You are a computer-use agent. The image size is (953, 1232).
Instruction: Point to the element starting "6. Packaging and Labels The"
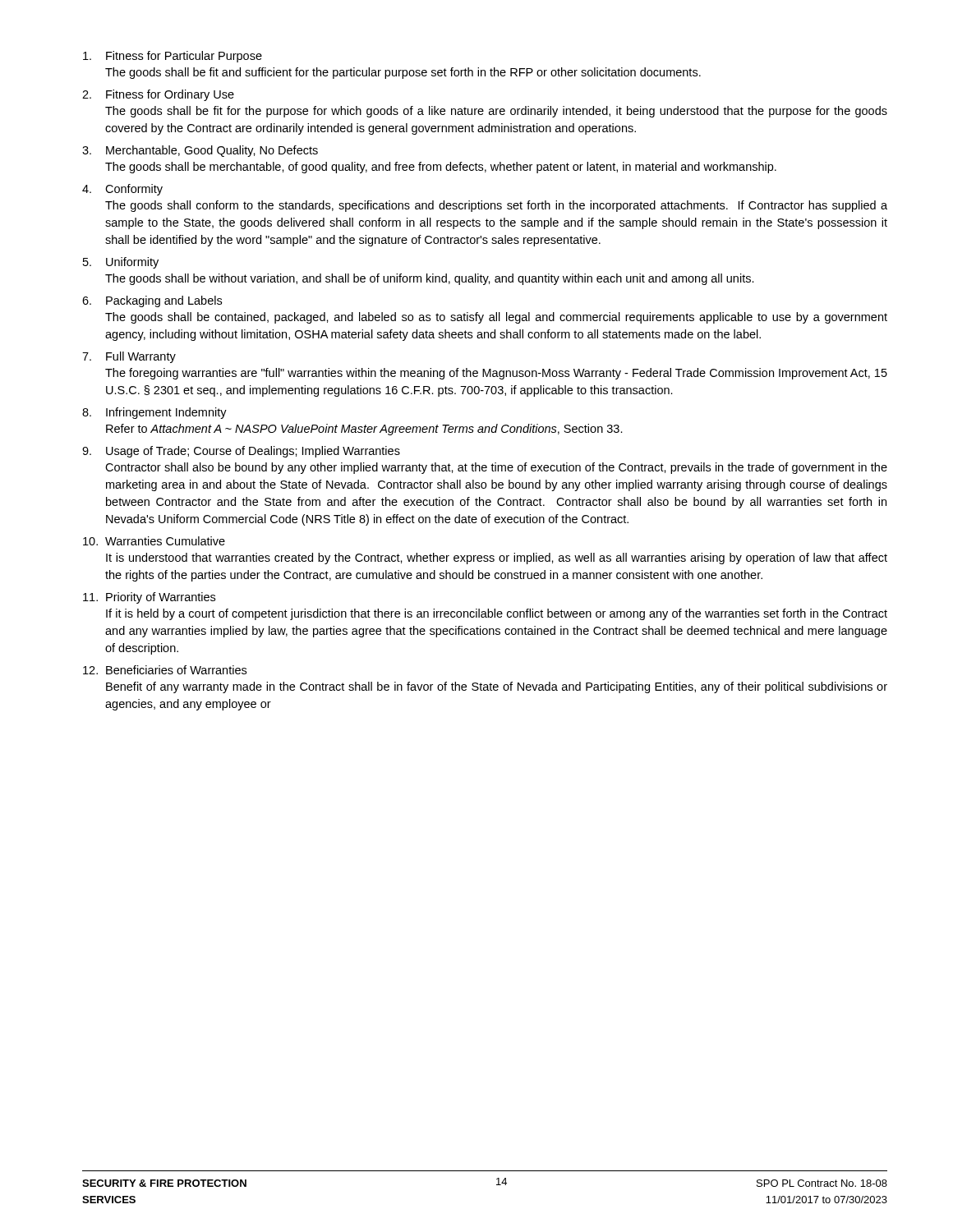(x=485, y=319)
